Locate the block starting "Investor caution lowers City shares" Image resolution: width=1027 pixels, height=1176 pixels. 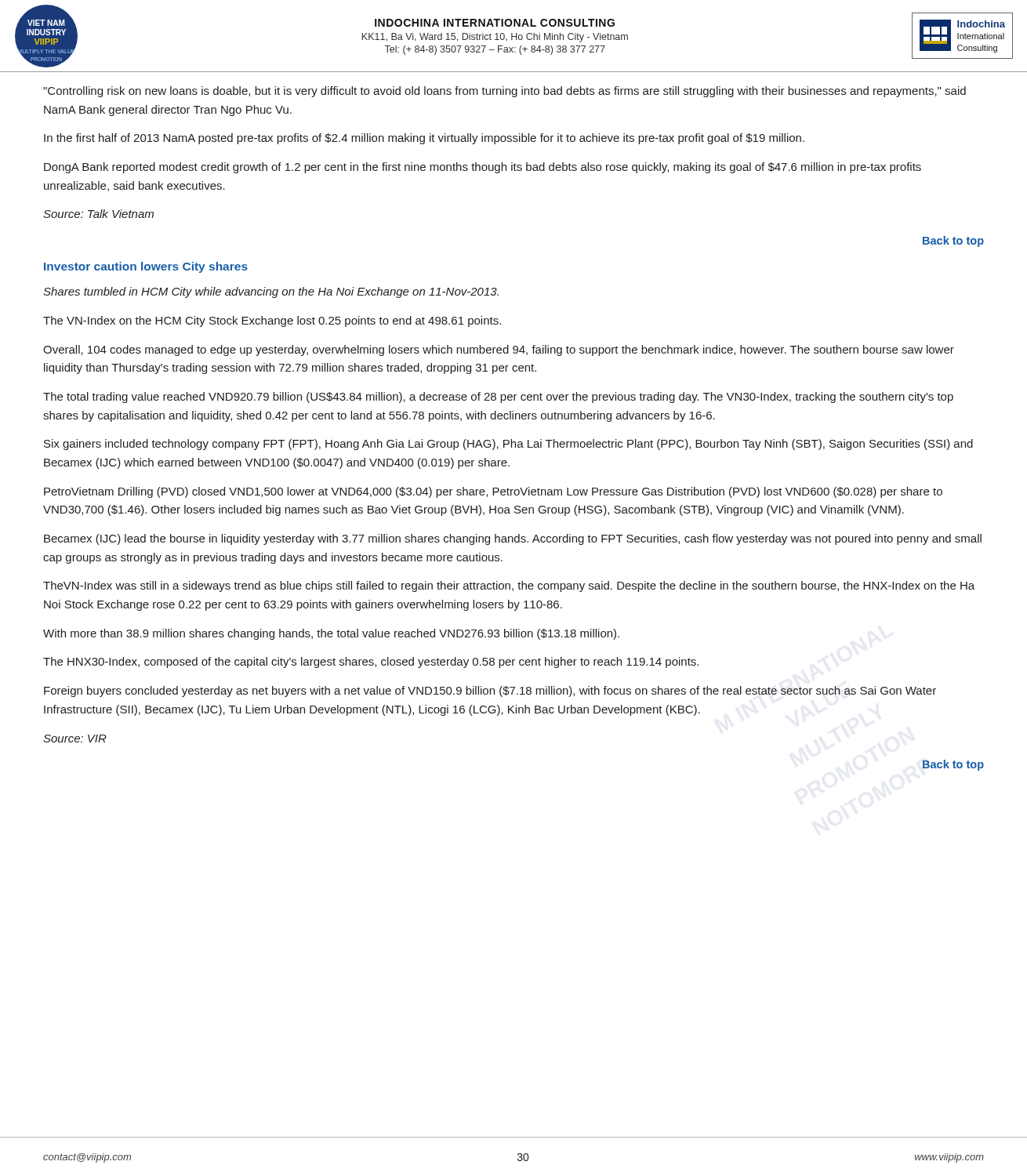click(x=145, y=266)
